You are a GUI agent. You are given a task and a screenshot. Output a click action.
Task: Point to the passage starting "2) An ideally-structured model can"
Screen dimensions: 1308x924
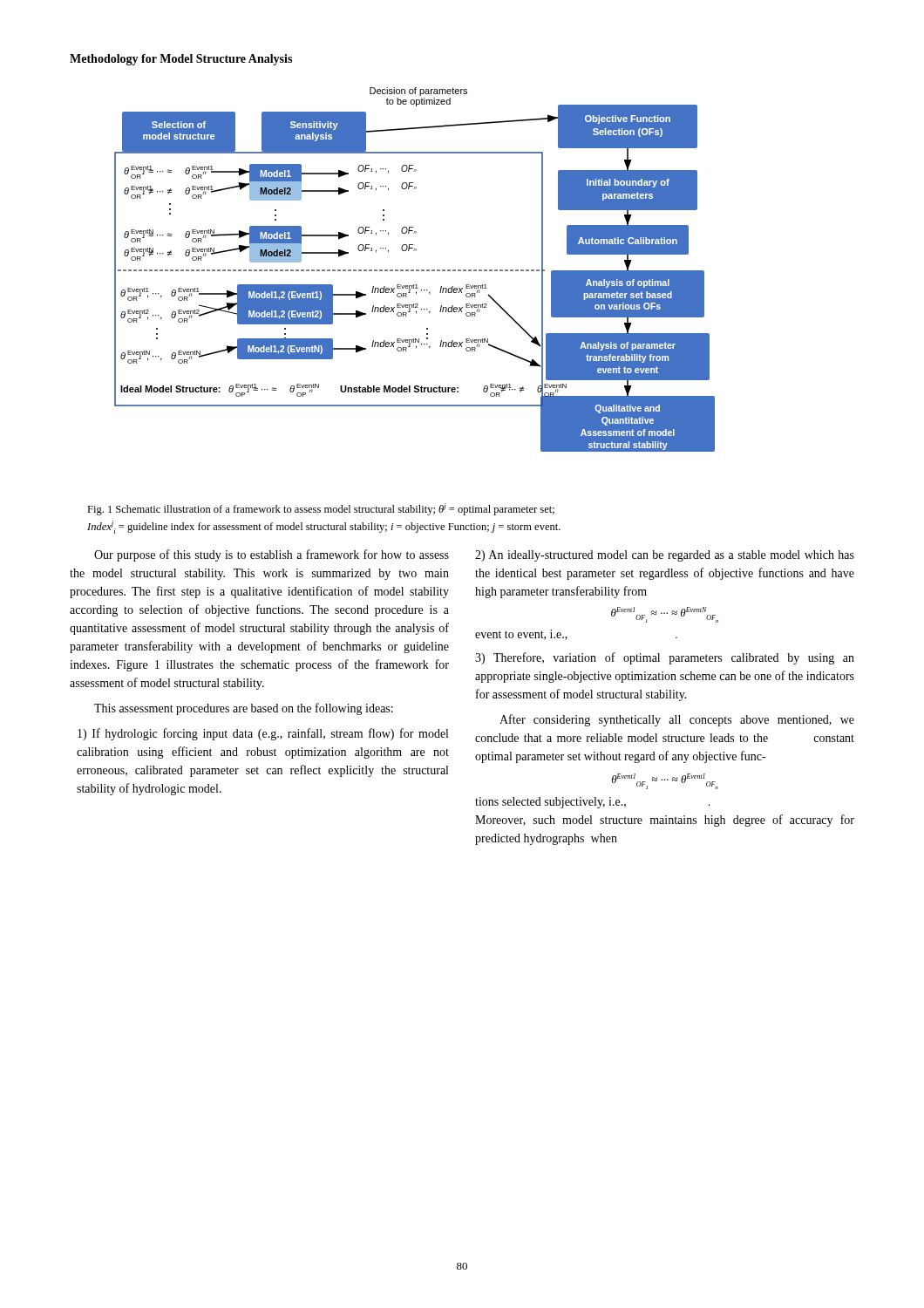coord(665,573)
